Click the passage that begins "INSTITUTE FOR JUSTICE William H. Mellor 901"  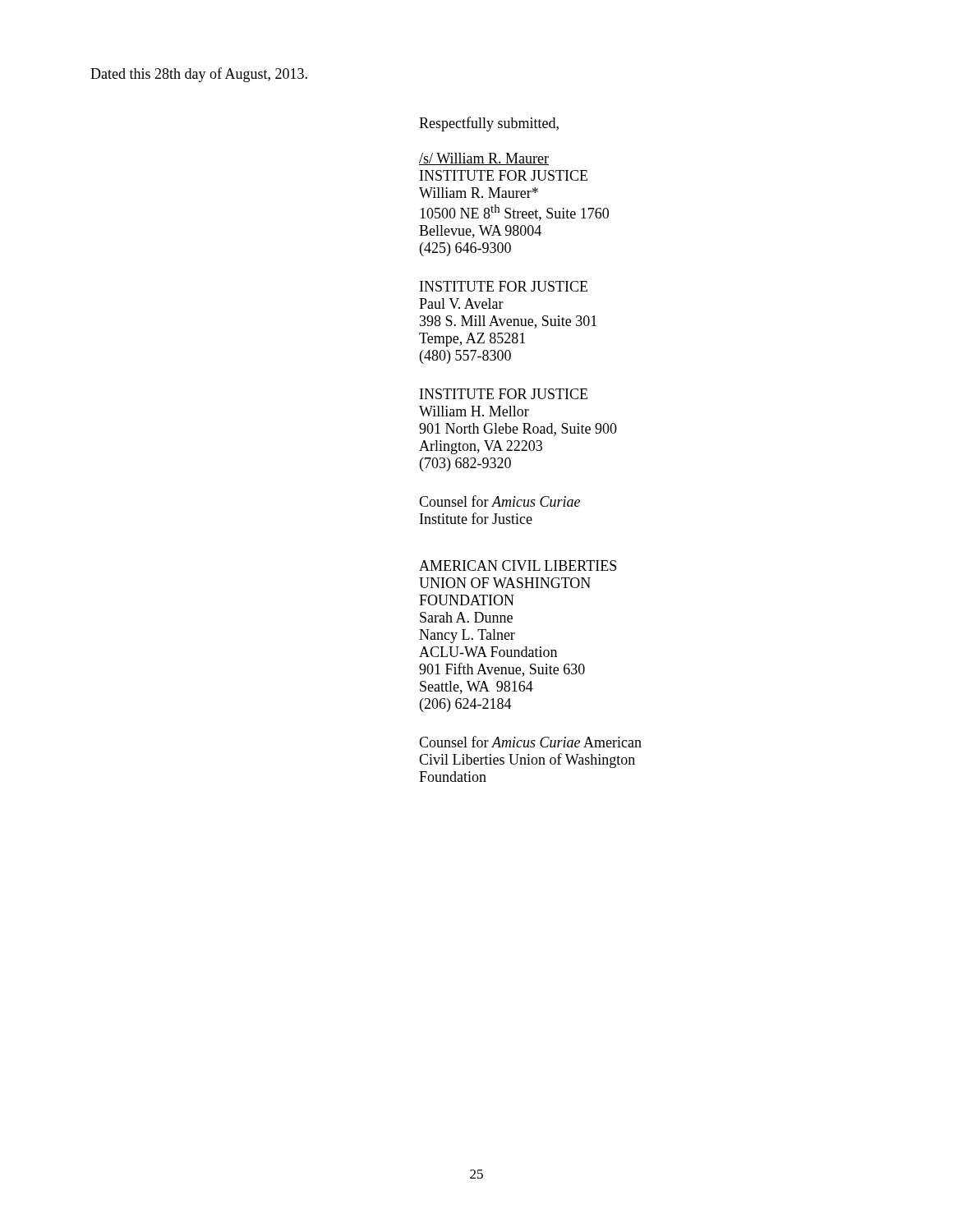(x=518, y=429)
